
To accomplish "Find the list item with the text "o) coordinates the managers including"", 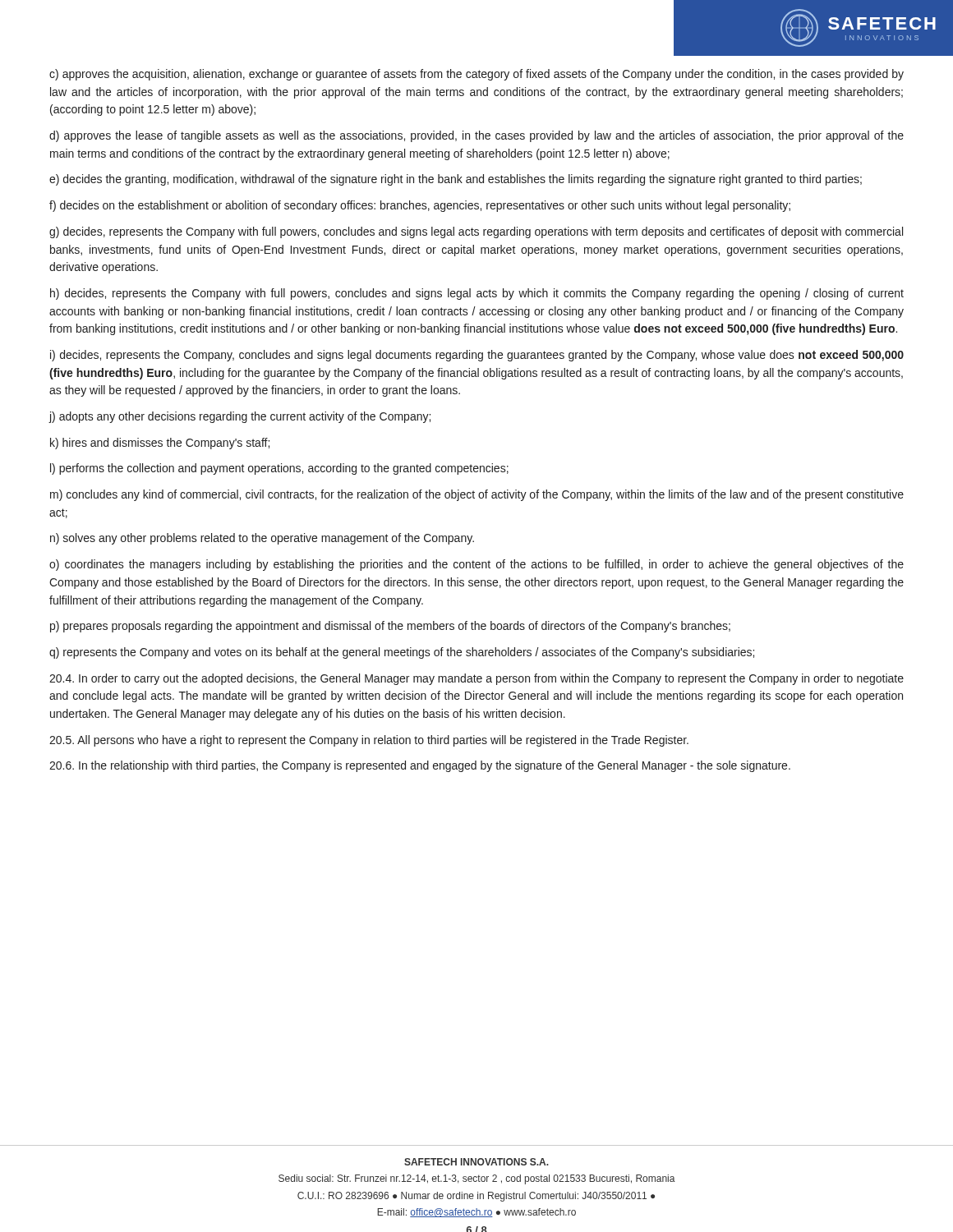I will 476,582.
